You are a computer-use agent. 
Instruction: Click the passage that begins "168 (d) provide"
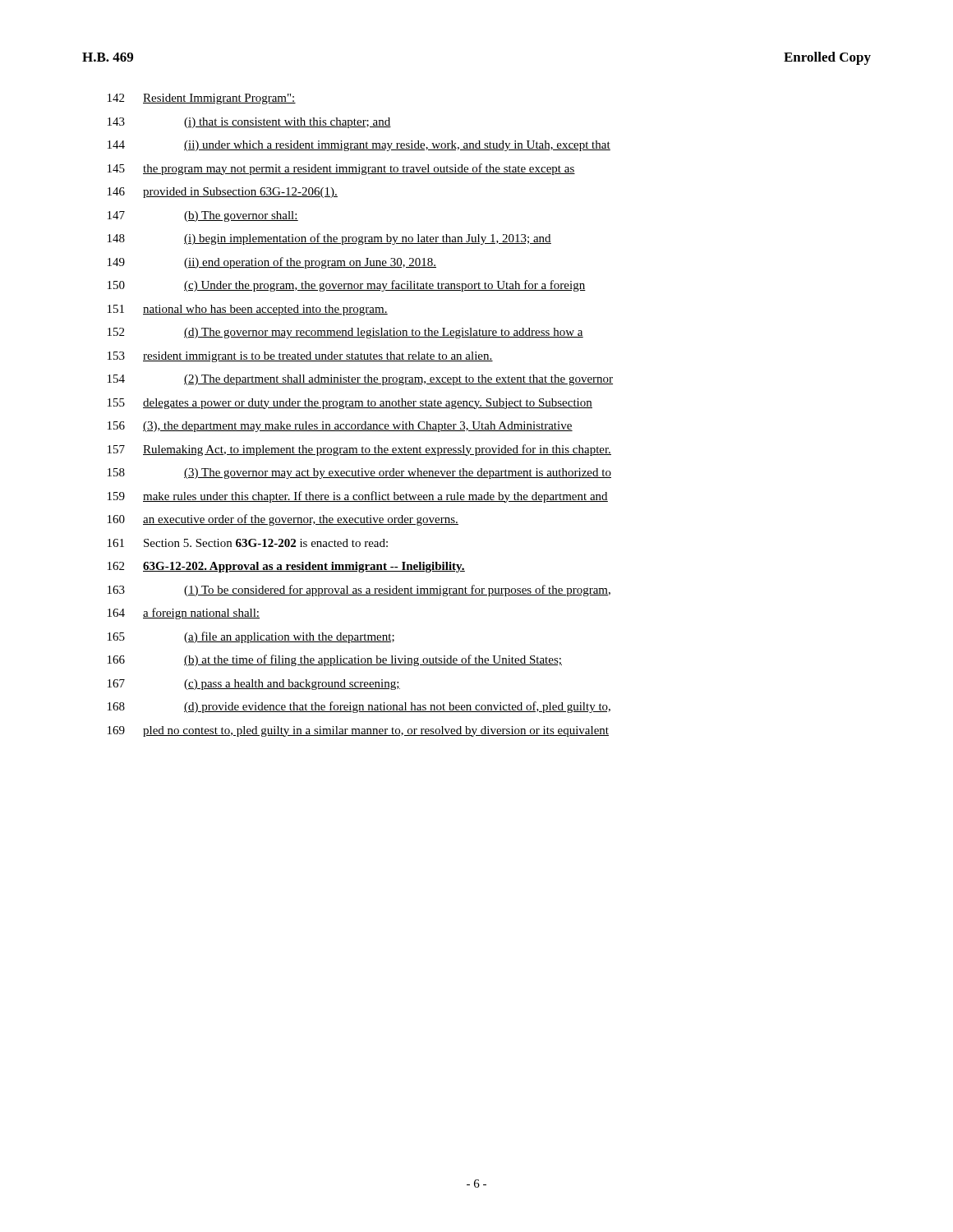point(476,707)
